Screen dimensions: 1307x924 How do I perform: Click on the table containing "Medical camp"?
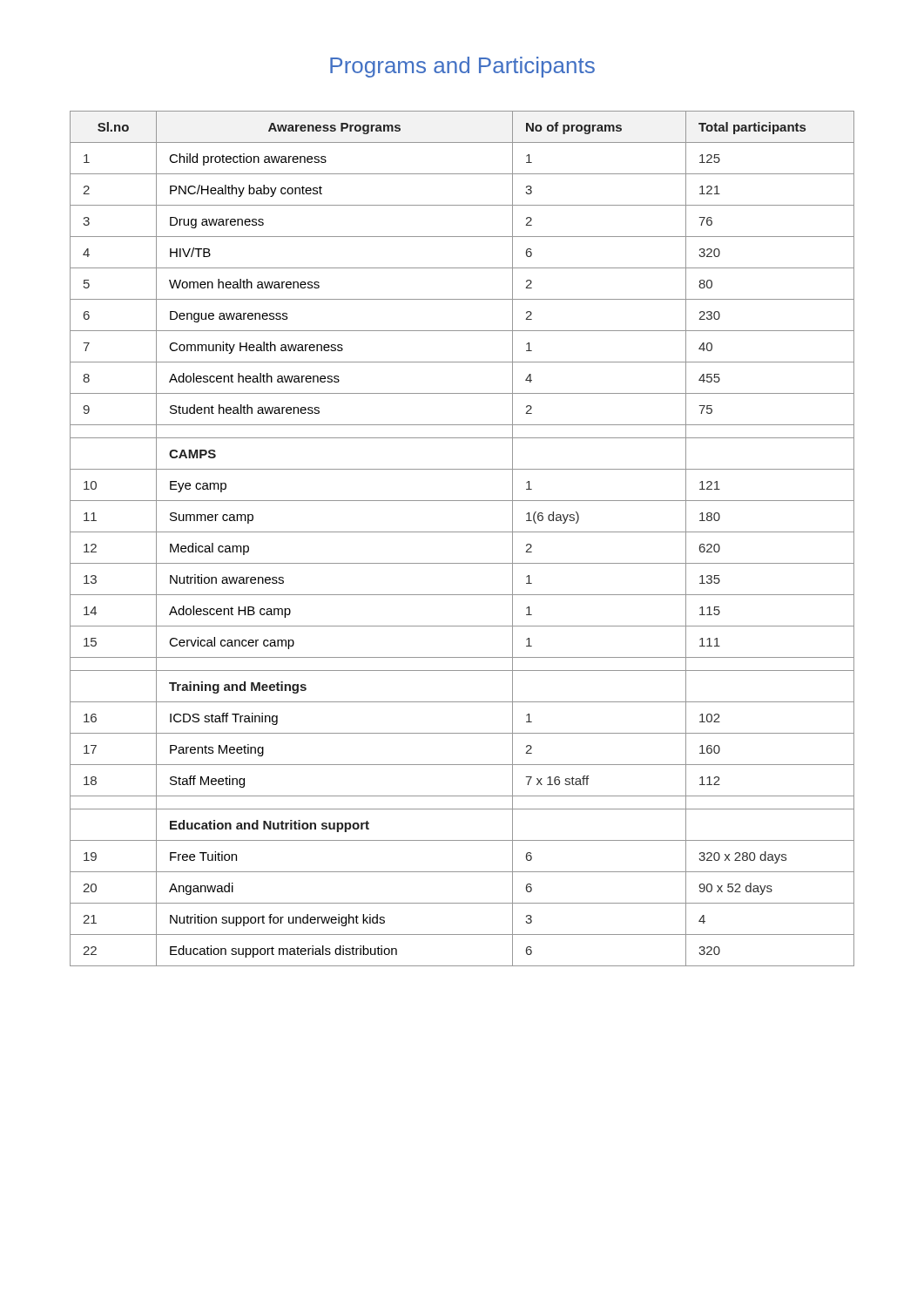[x=462, y=538]
